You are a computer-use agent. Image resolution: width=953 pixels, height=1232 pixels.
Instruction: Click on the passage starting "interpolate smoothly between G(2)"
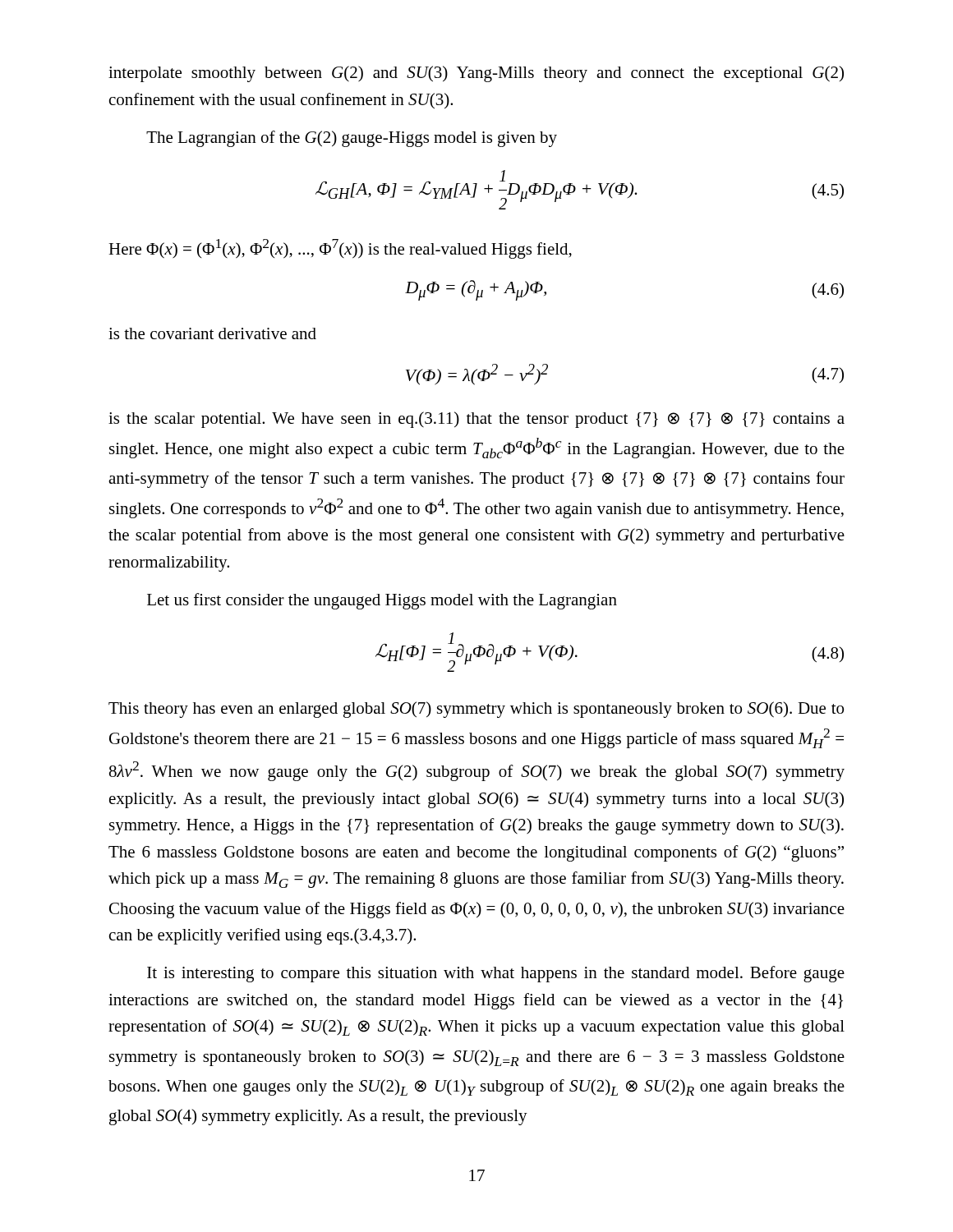(x=476, y=86)
